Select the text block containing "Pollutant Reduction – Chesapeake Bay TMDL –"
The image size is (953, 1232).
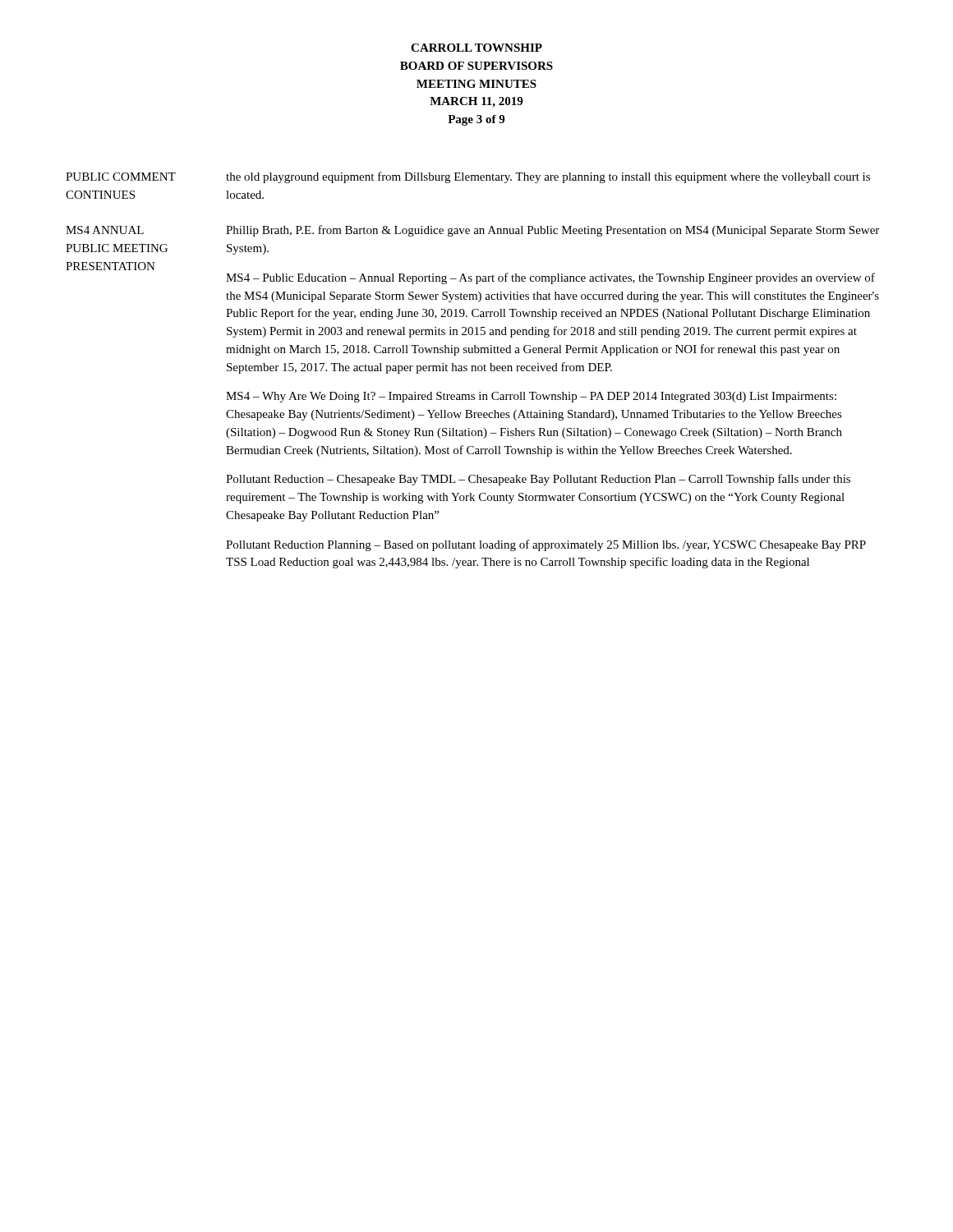tap(538, 497)
